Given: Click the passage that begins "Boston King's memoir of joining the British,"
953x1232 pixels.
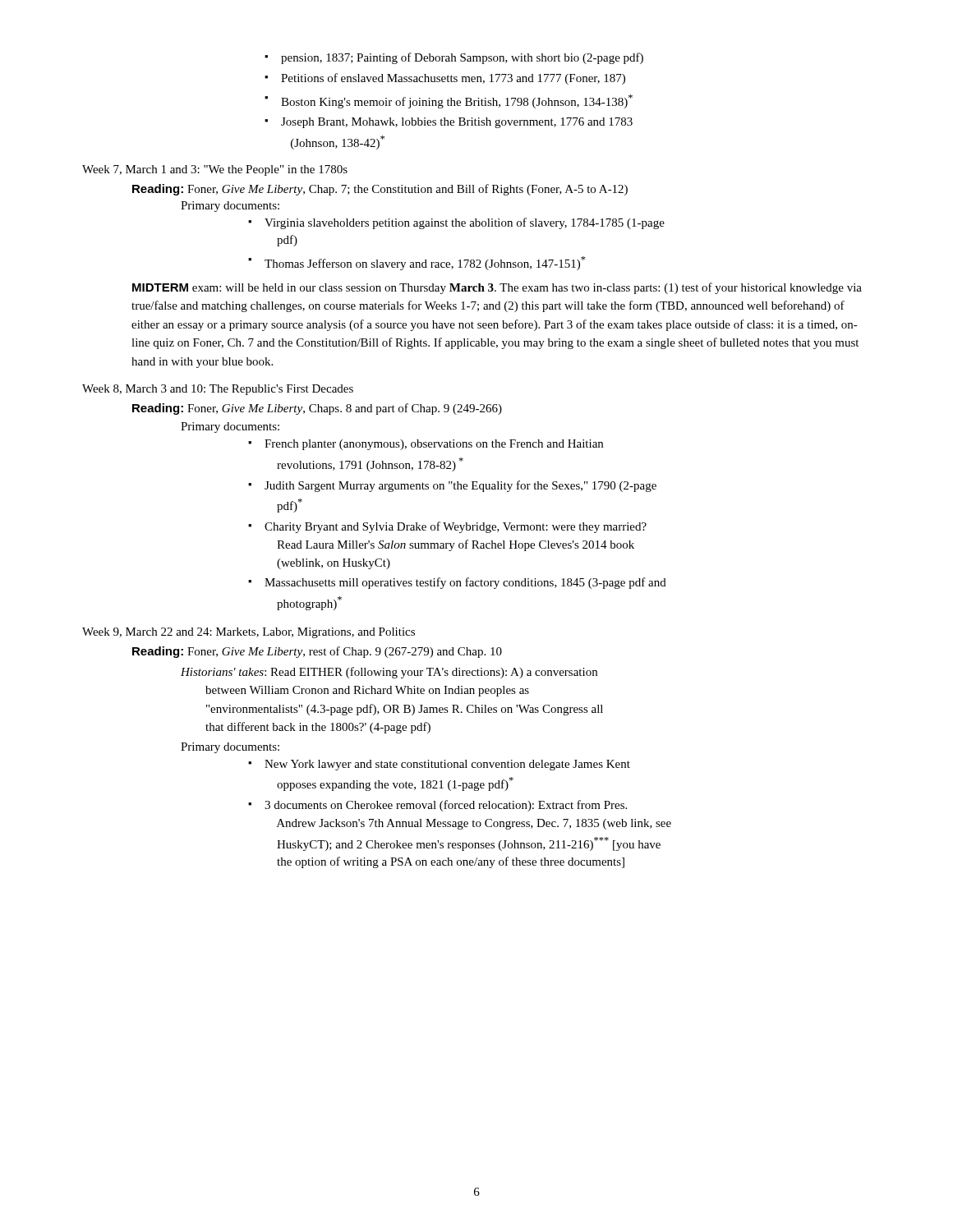Looking at the screenshot, I should click(457, 100).
